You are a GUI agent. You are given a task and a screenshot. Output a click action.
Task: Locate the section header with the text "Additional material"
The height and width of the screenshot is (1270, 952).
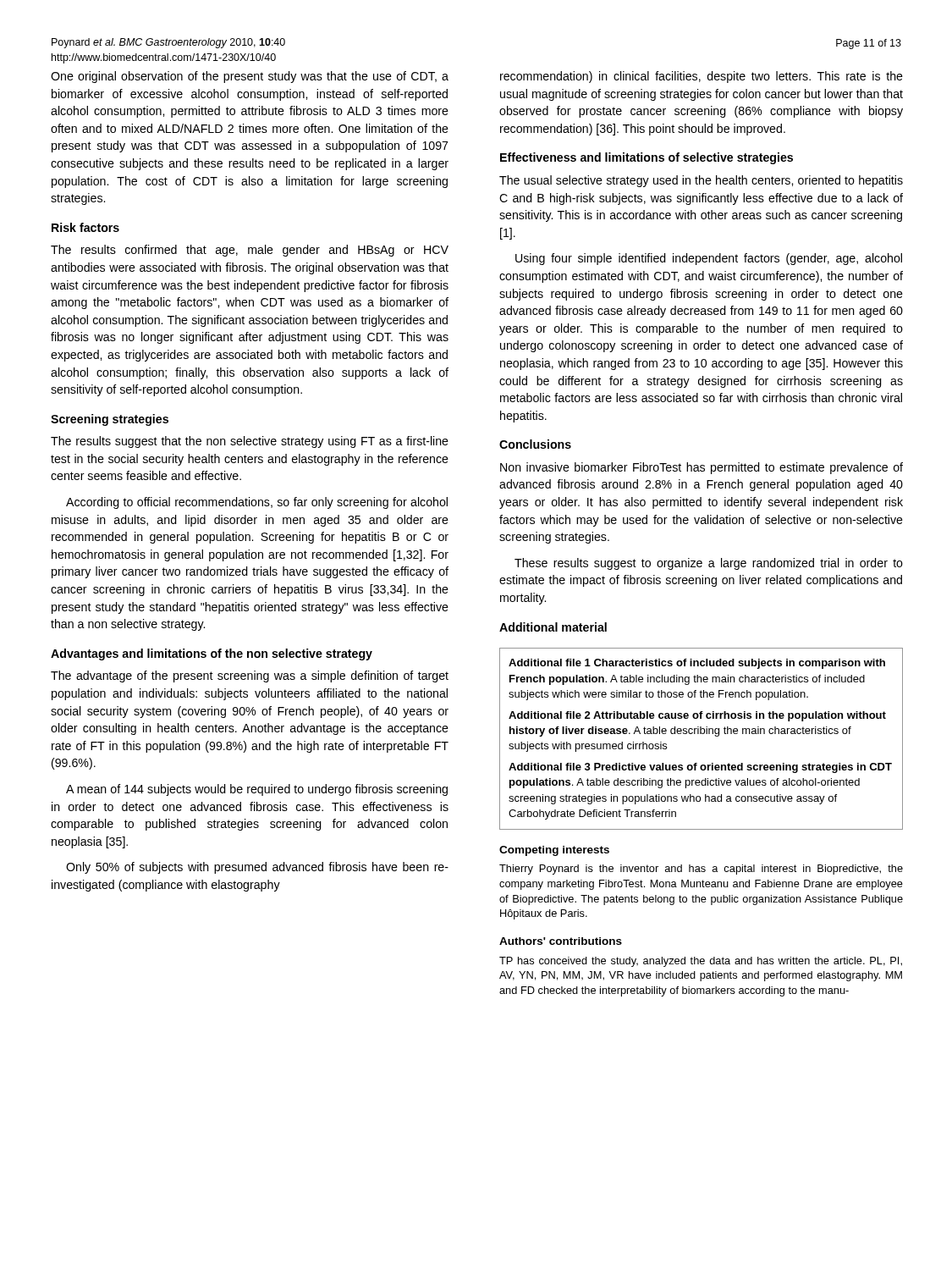pos(553,627)
